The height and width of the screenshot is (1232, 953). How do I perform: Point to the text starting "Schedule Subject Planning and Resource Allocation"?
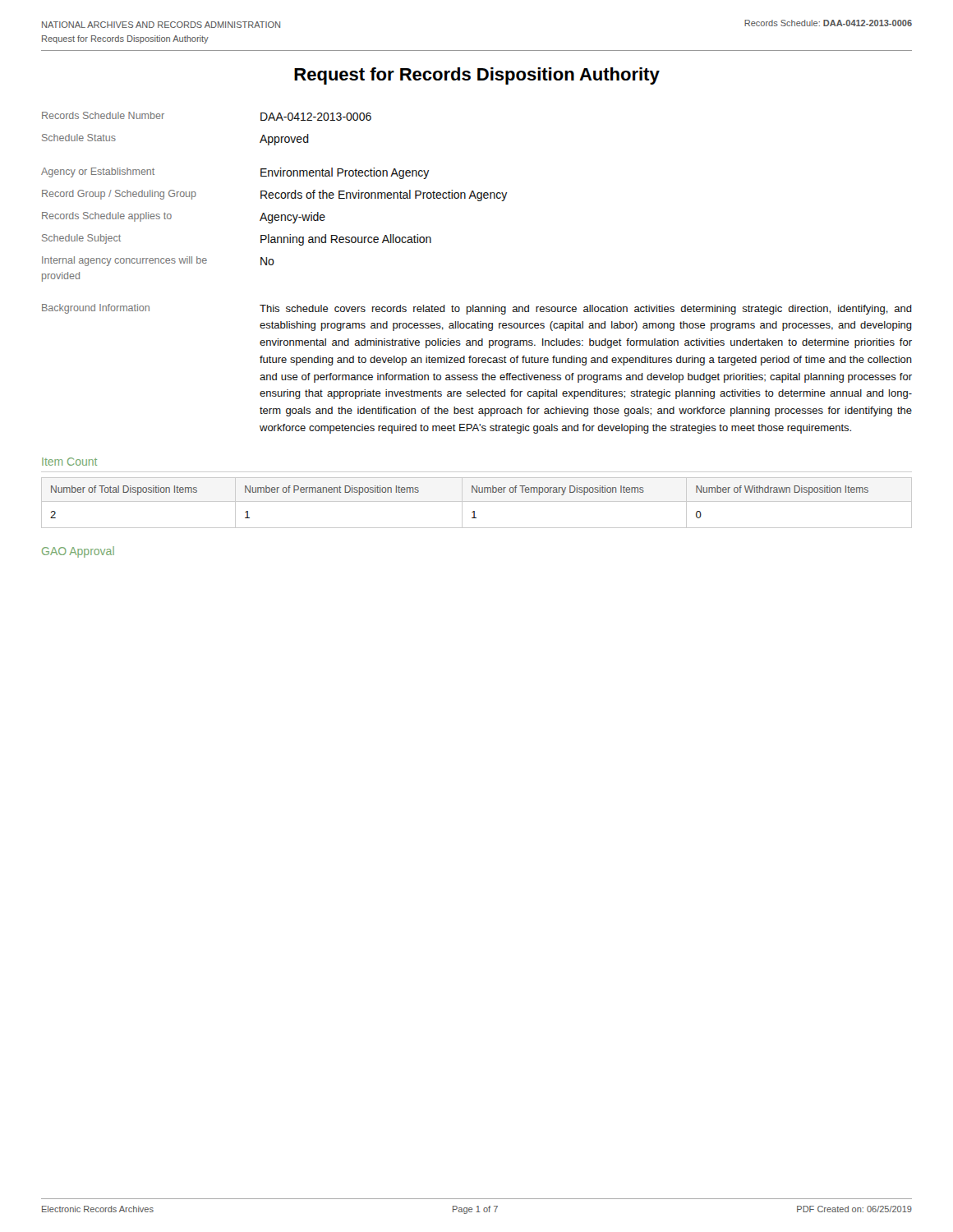pos(81,239)
